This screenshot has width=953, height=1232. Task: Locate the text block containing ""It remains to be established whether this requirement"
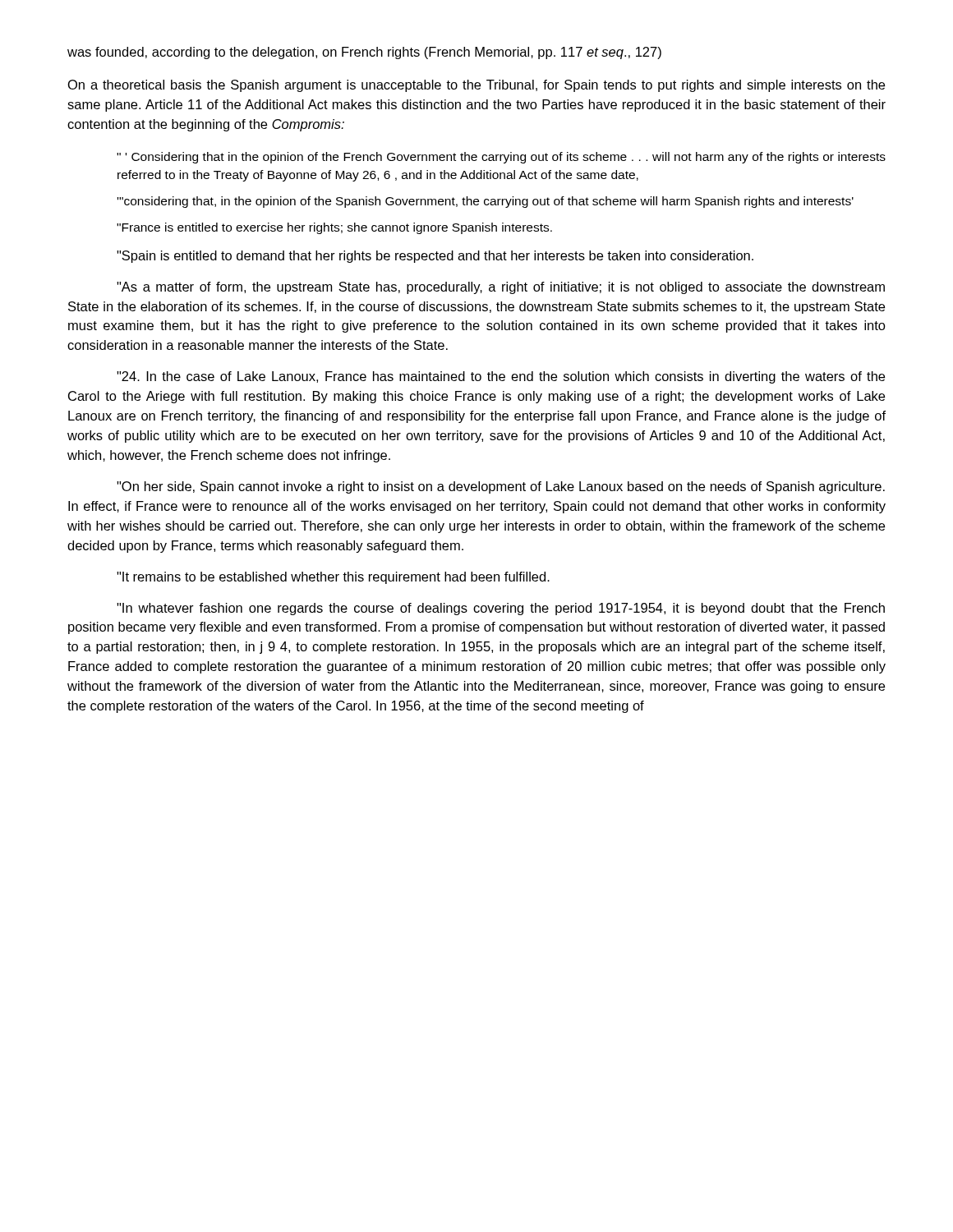(x=333, y=576)
